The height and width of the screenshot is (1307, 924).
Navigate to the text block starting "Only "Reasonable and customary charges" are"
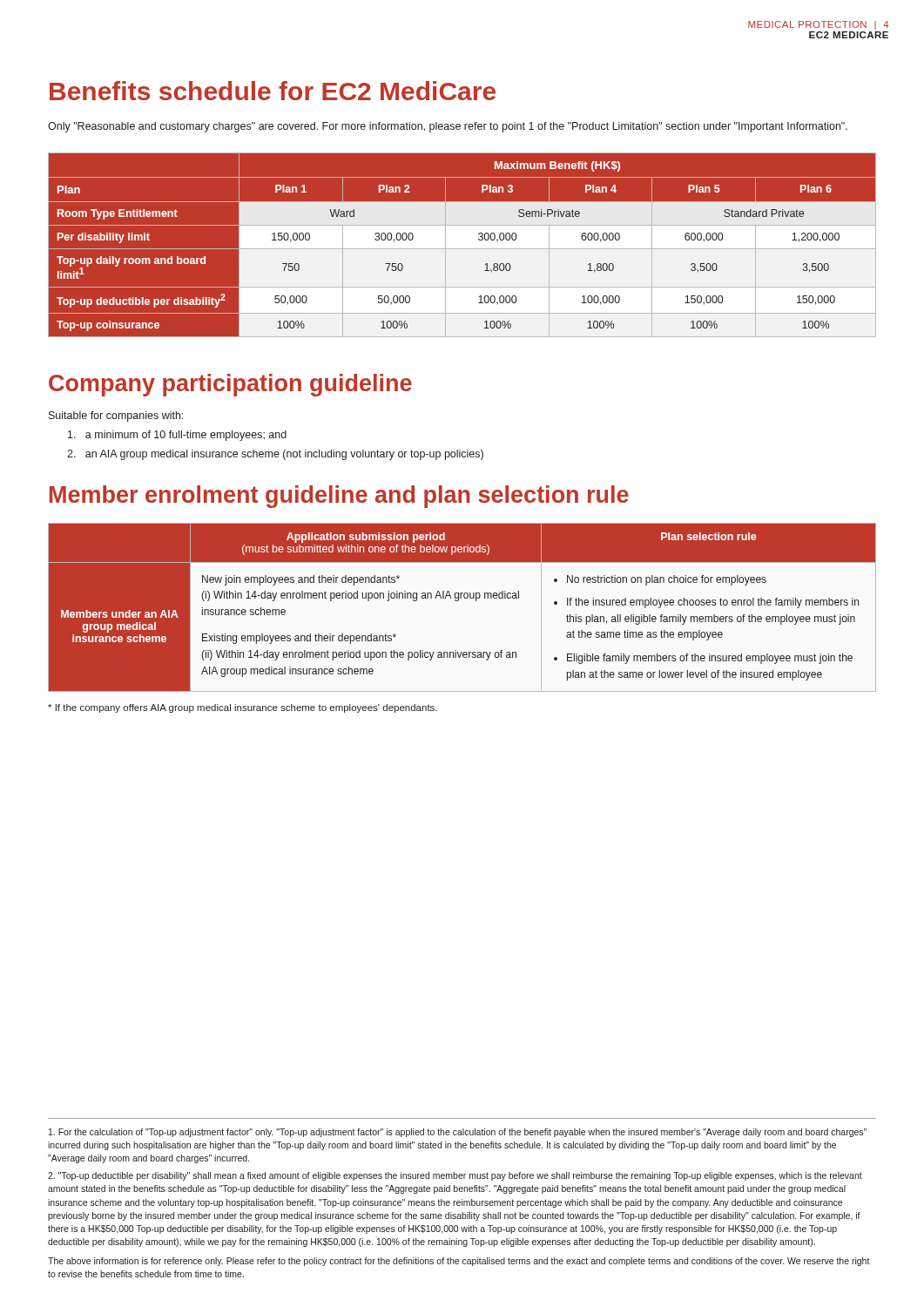(448, 126)
